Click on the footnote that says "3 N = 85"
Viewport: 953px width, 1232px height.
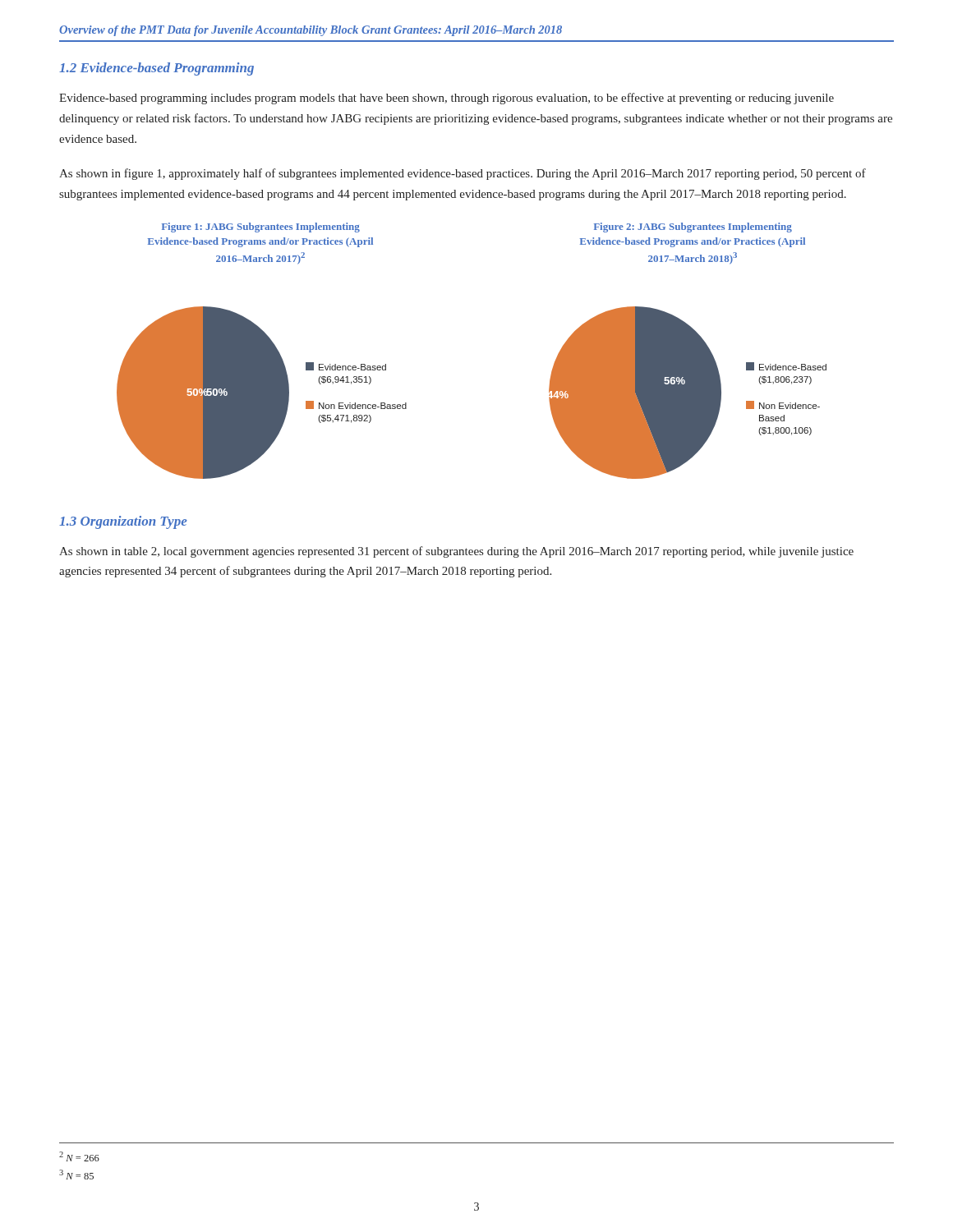pos(77,1175)
